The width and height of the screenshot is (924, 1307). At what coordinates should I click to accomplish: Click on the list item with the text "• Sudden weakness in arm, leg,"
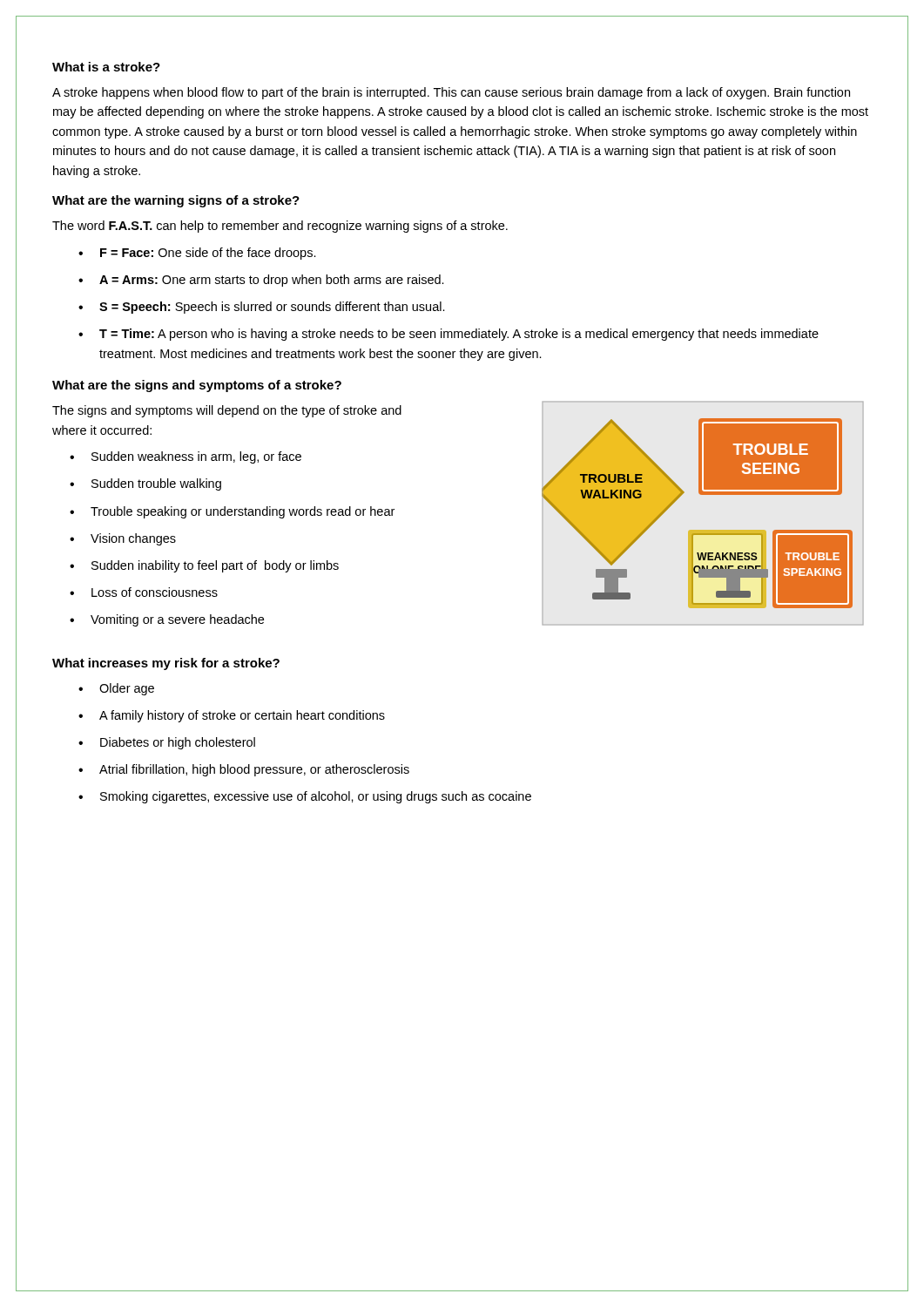point(254,457)
